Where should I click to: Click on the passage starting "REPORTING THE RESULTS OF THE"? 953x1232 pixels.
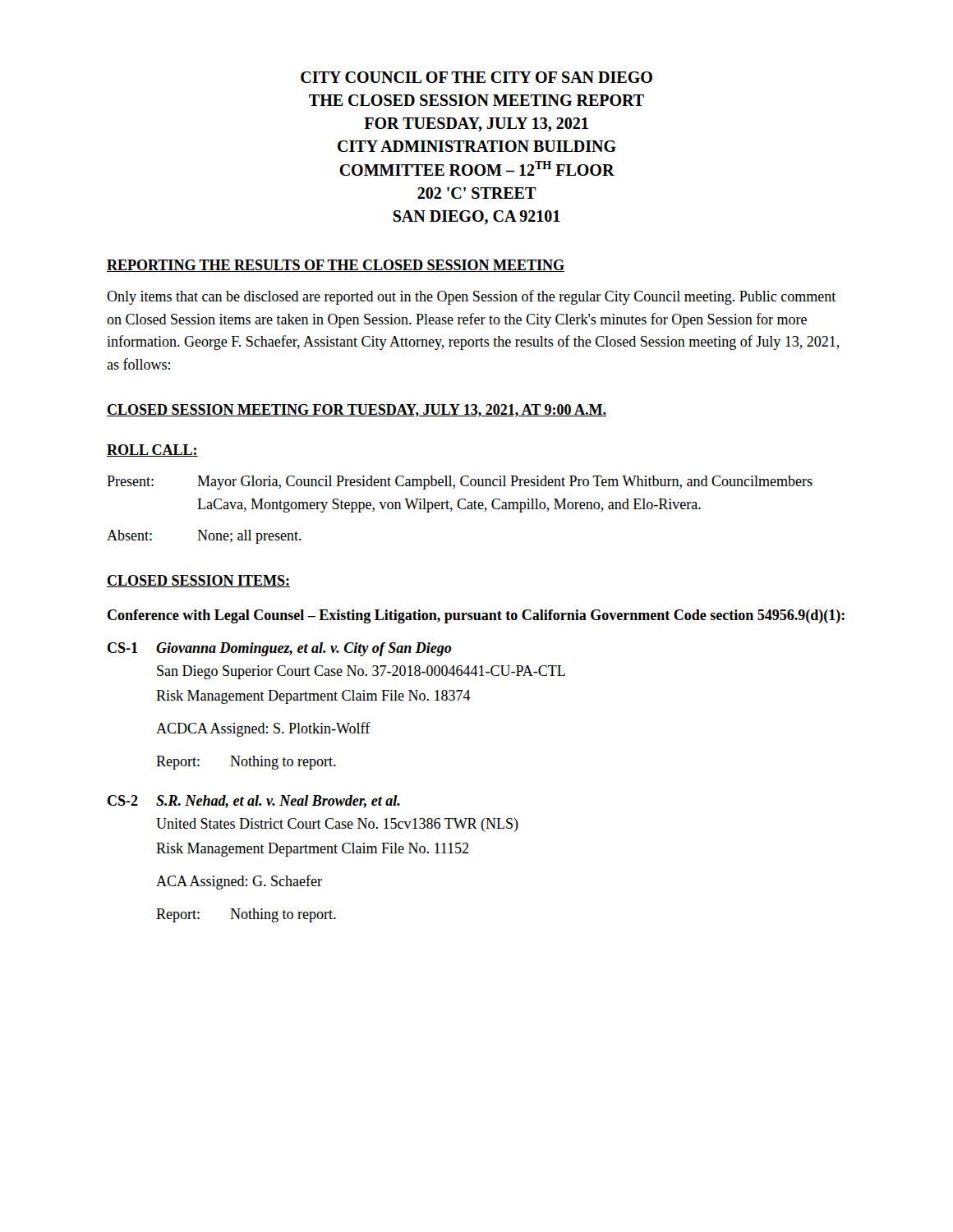click(336, 265)
